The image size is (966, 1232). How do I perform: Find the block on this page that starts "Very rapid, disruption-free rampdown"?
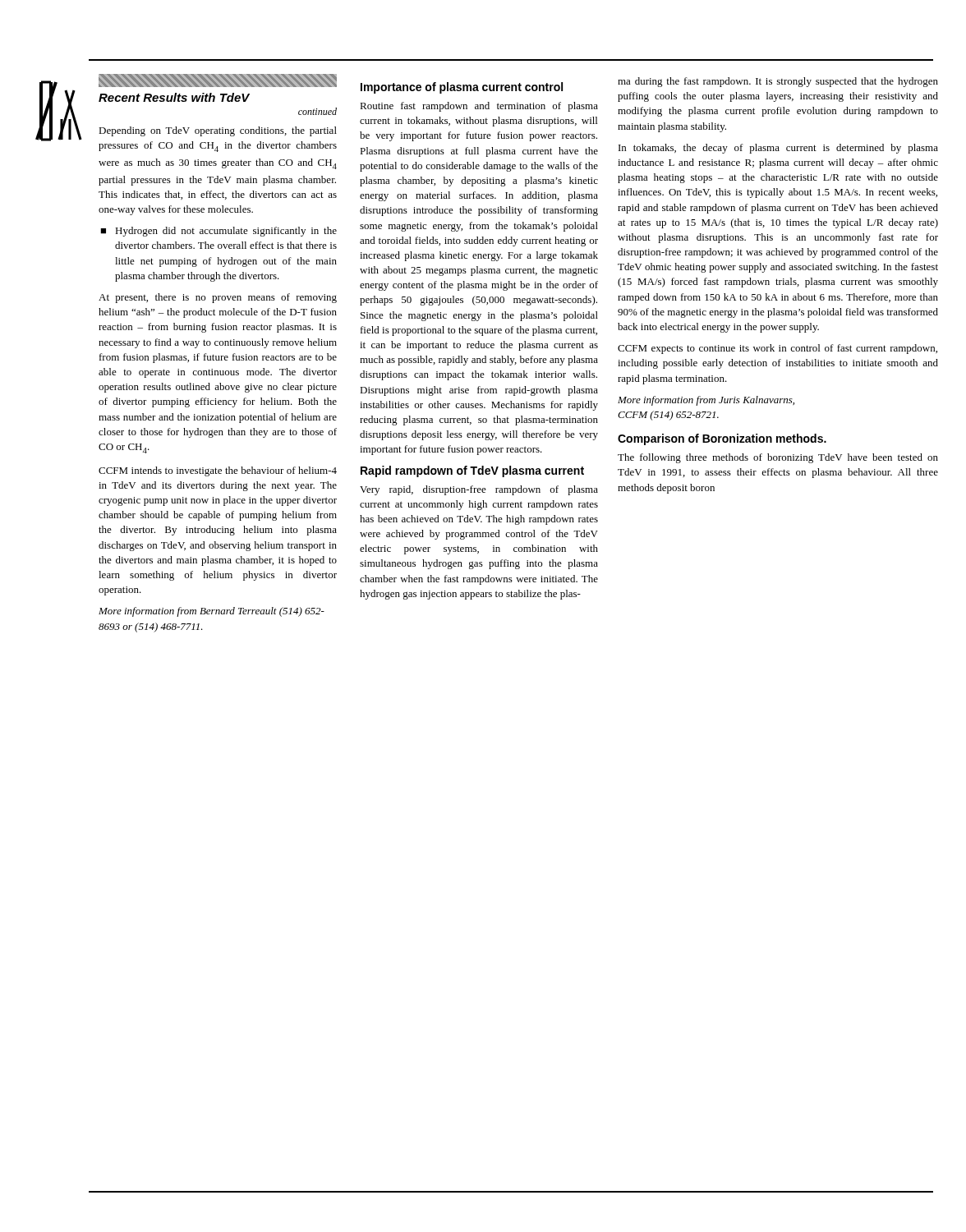pos(479,541)
